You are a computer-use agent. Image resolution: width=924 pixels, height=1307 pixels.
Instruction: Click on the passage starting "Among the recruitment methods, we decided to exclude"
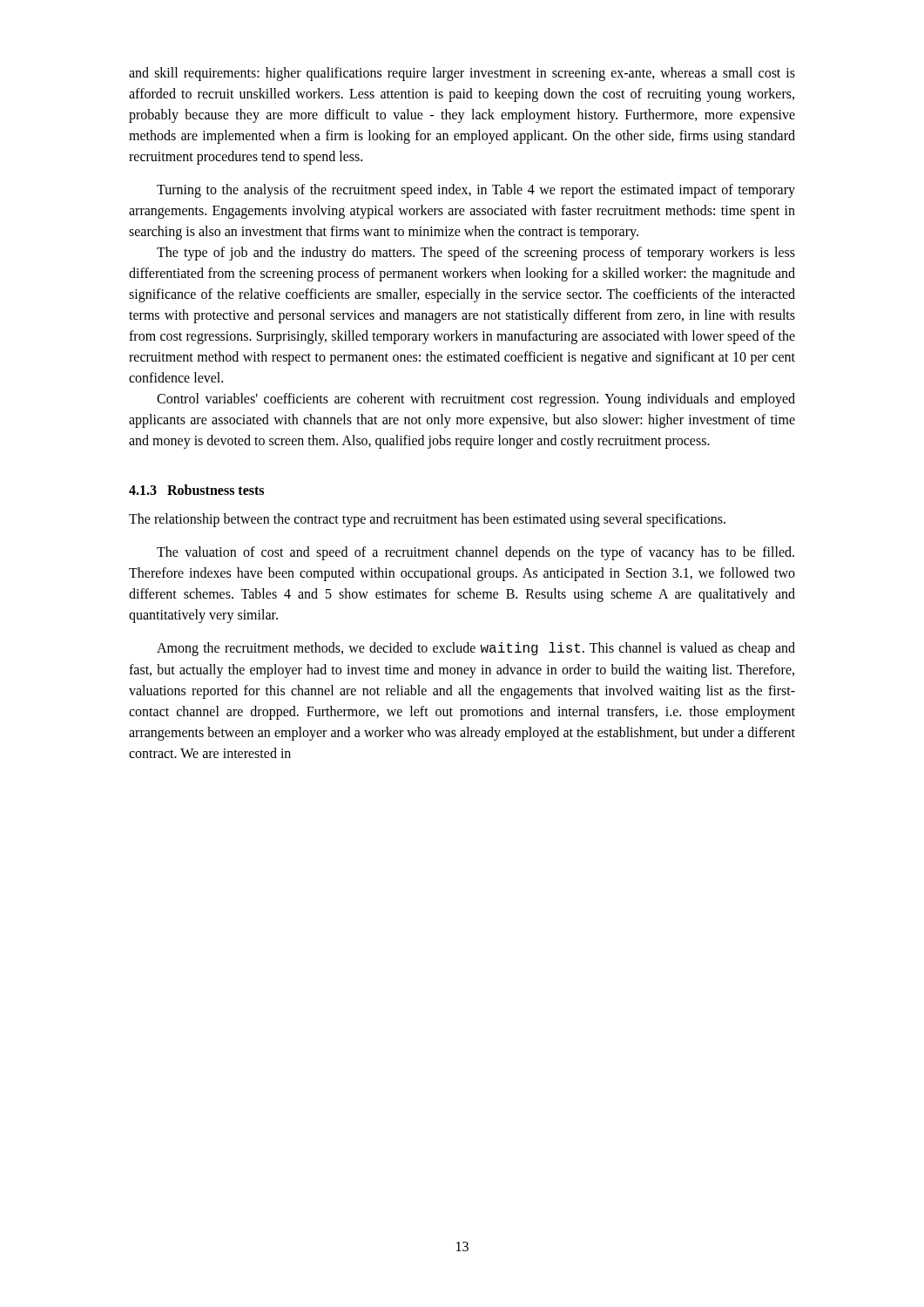[462, 701]
